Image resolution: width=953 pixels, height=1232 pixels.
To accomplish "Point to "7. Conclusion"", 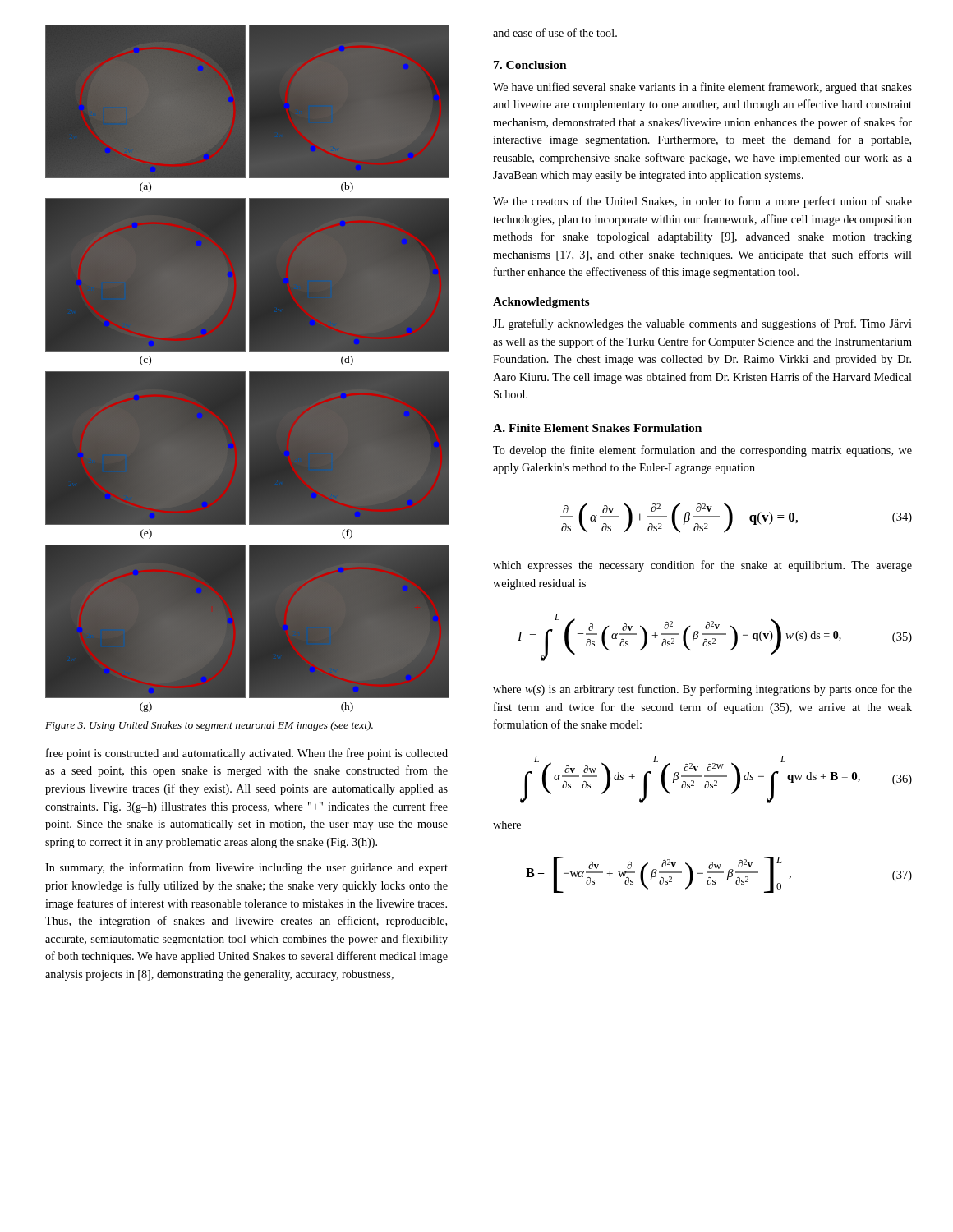I will click(x=530, y=64).
